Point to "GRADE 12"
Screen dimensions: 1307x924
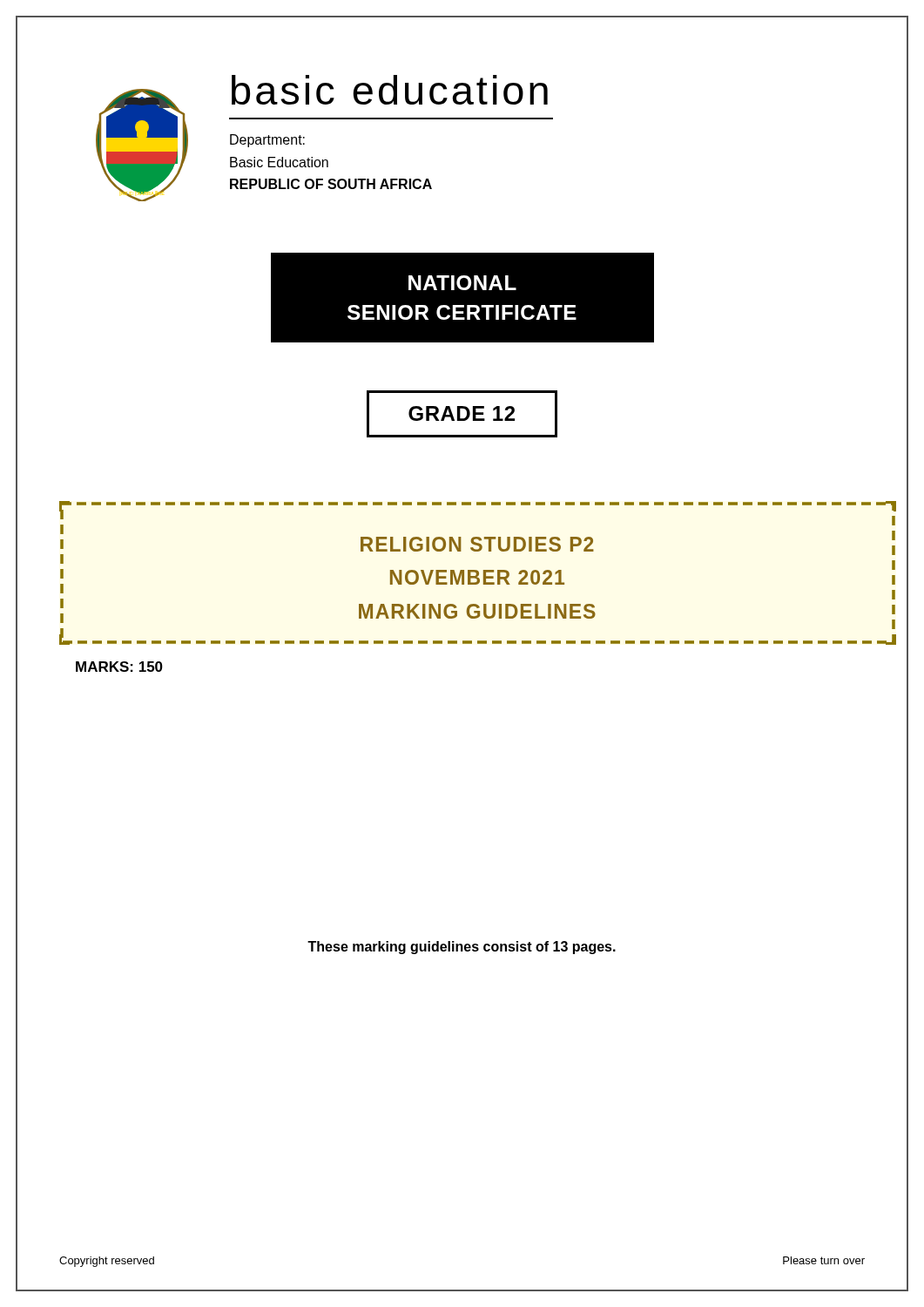click(x=462, y=414)
